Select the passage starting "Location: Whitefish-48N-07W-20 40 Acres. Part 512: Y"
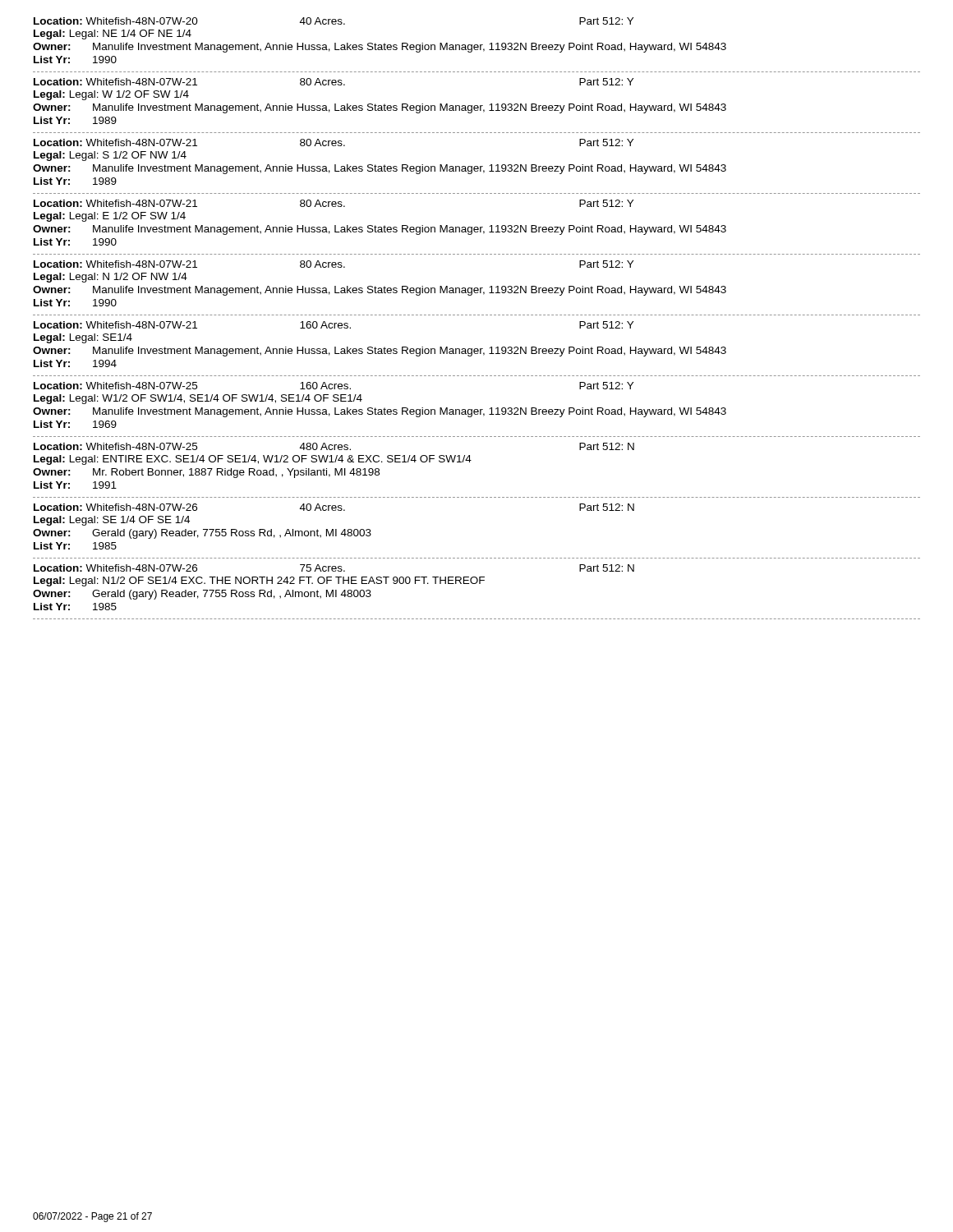Screen dimensions: 1232x953 click(x=476, y=40)
